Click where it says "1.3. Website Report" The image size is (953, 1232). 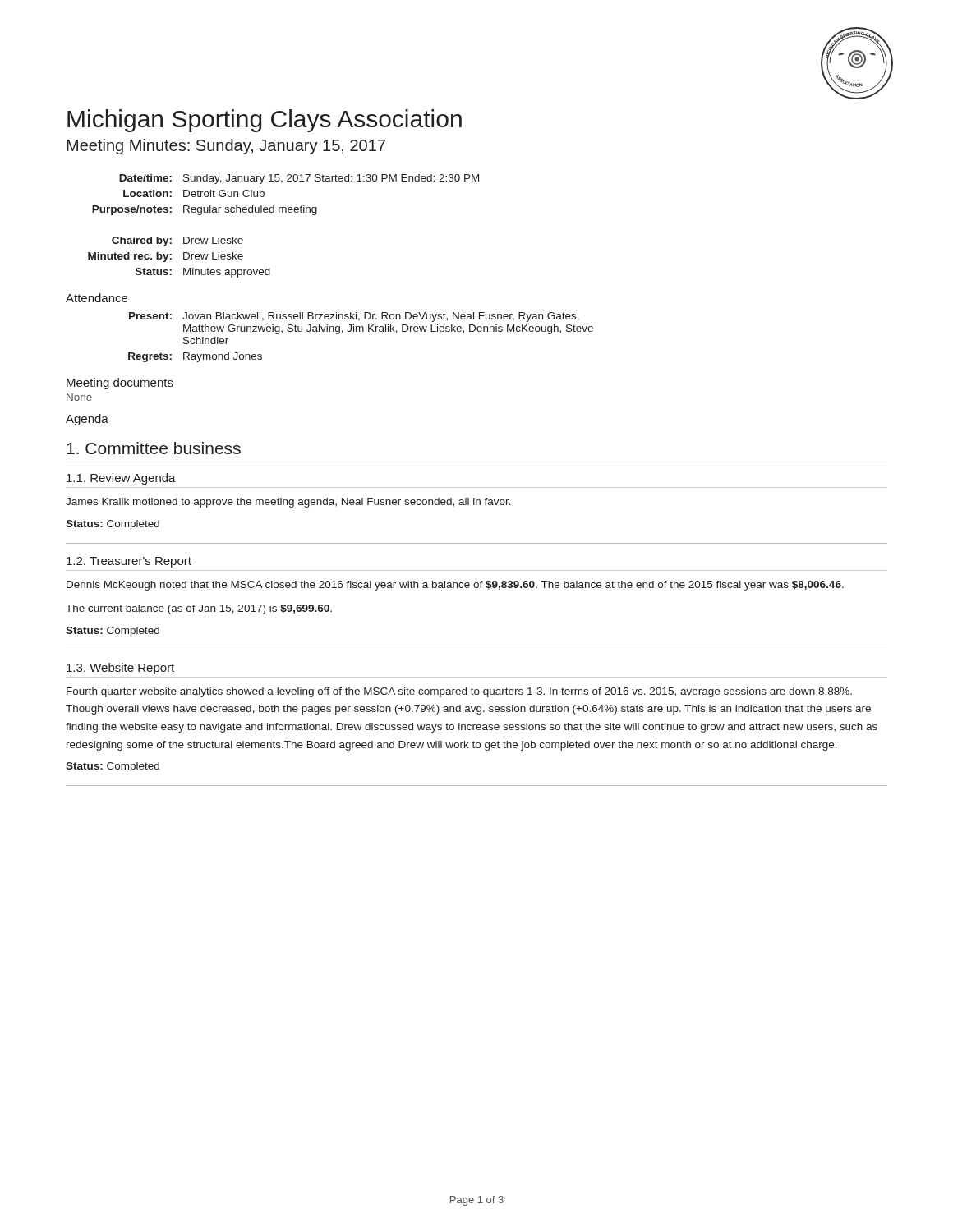pyautogui.click(x=476, y=669)
